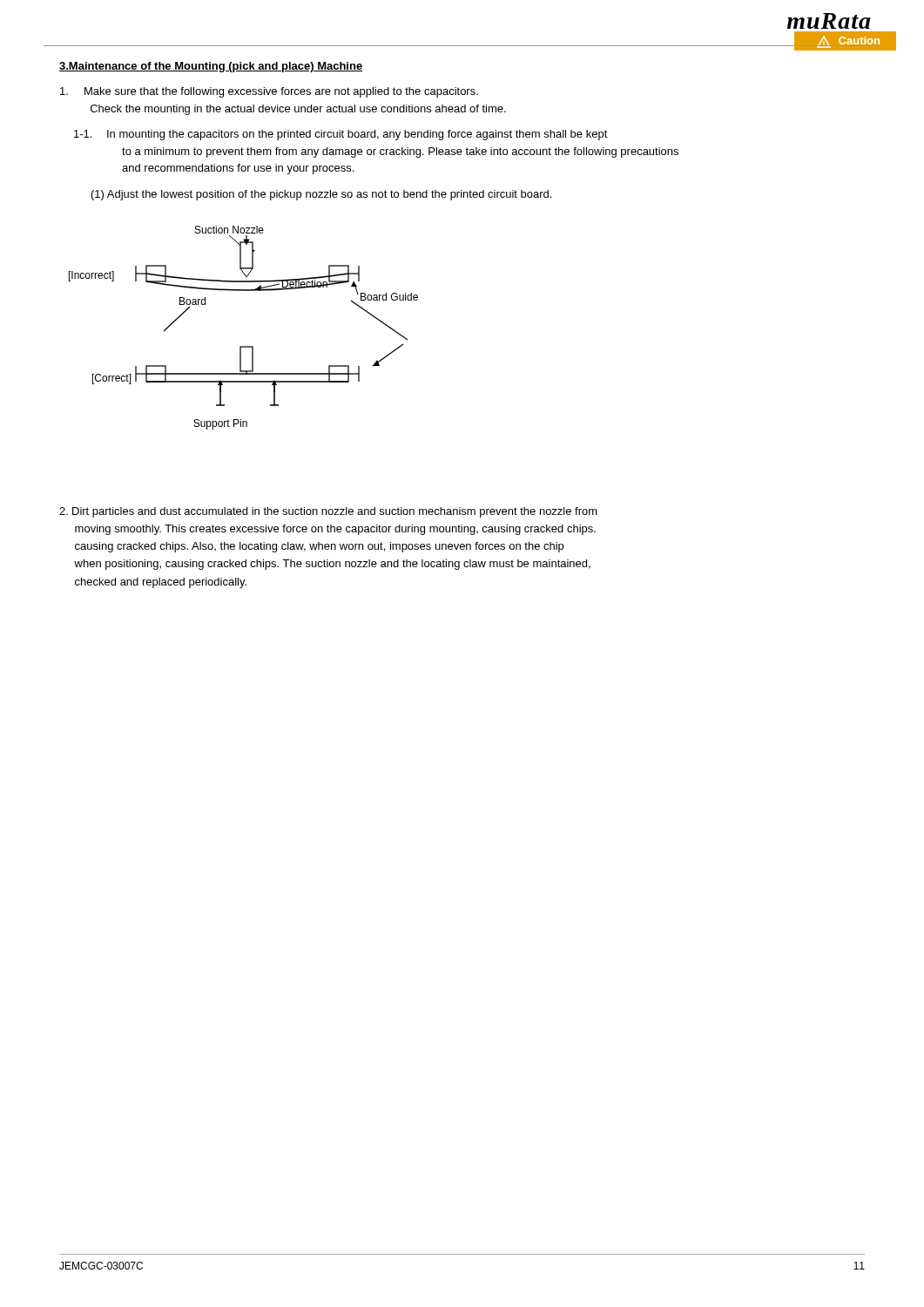Select the text block starting "3.Maintenance of the Mounting (pick and place) Machine"
This screenshot has height=1307, width=924.
pyautogui.click(x=211, y=66)
